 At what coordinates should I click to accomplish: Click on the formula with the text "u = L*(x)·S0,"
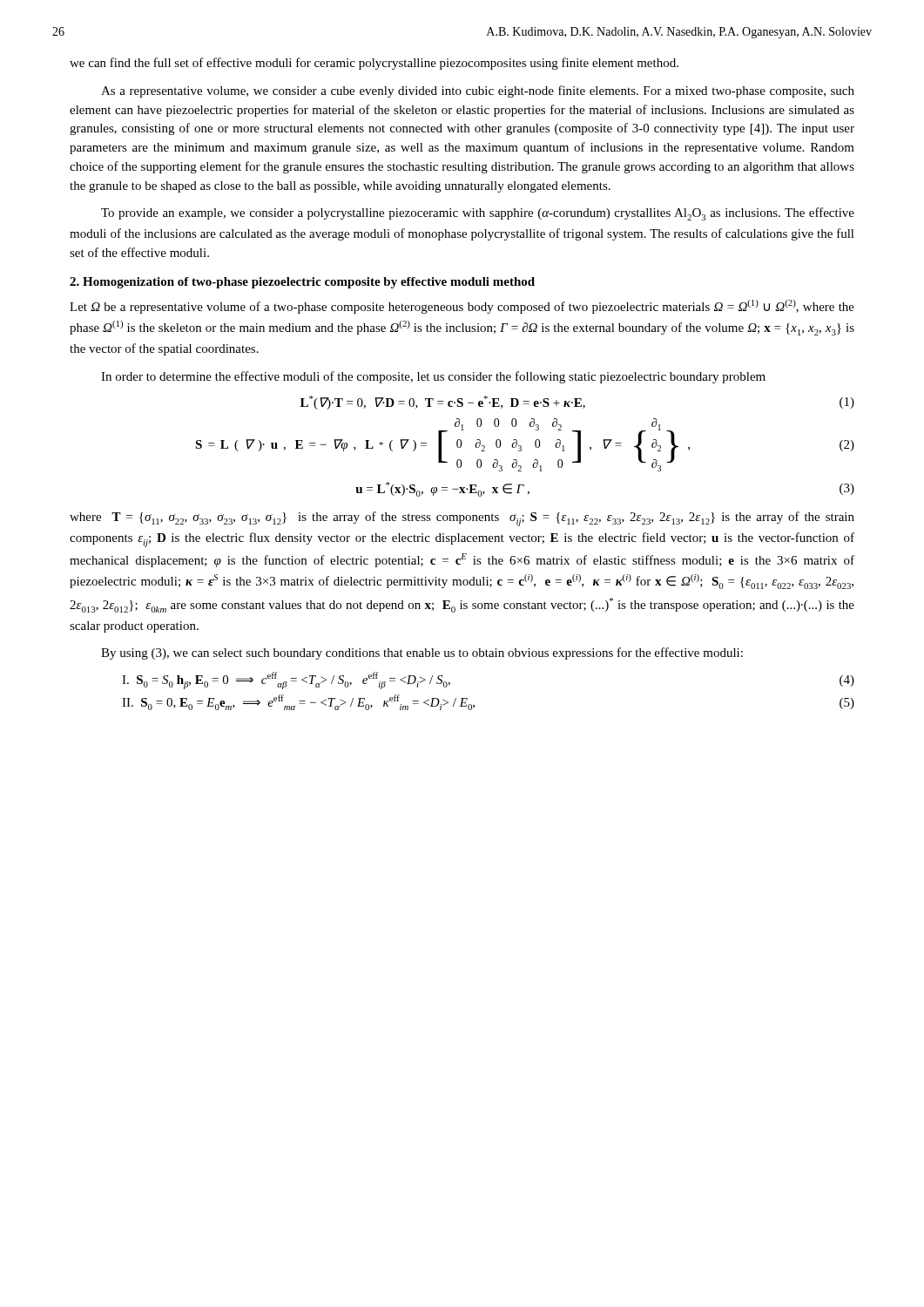tap(462, 488)
